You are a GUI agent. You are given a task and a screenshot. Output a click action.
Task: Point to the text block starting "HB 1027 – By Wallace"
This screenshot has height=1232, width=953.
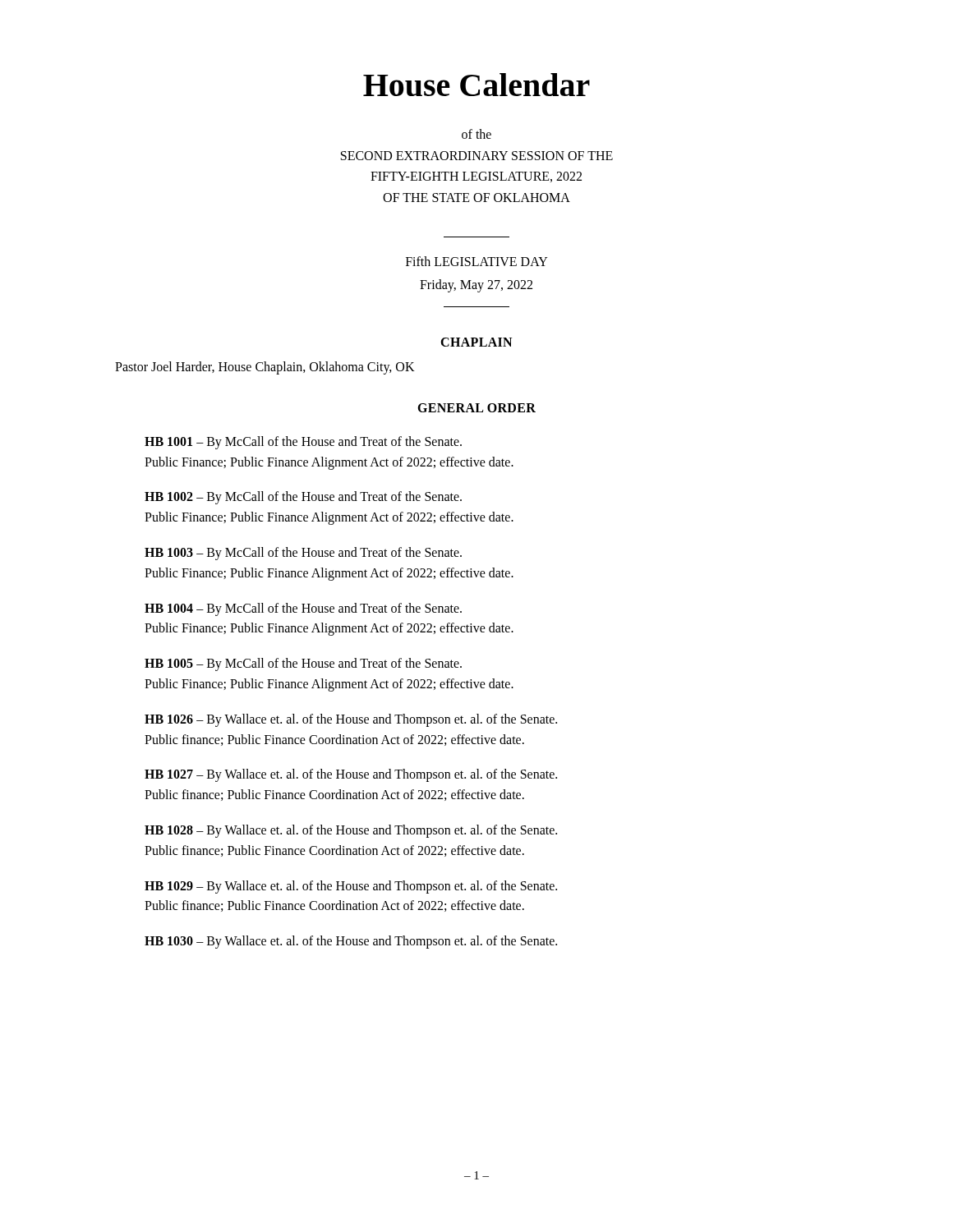491,785
